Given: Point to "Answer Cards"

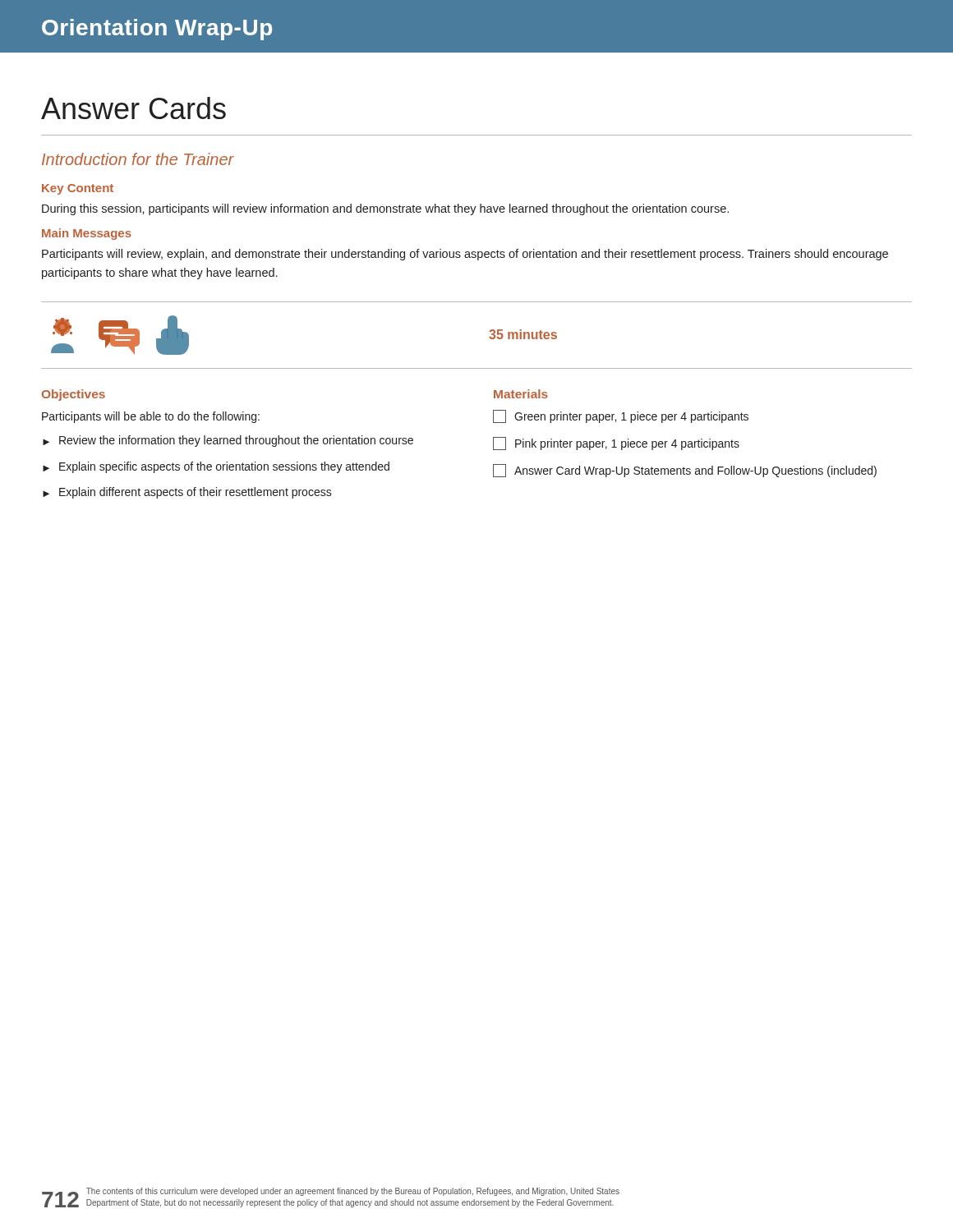Looking at the screenshot, I should tap(134, 109).
